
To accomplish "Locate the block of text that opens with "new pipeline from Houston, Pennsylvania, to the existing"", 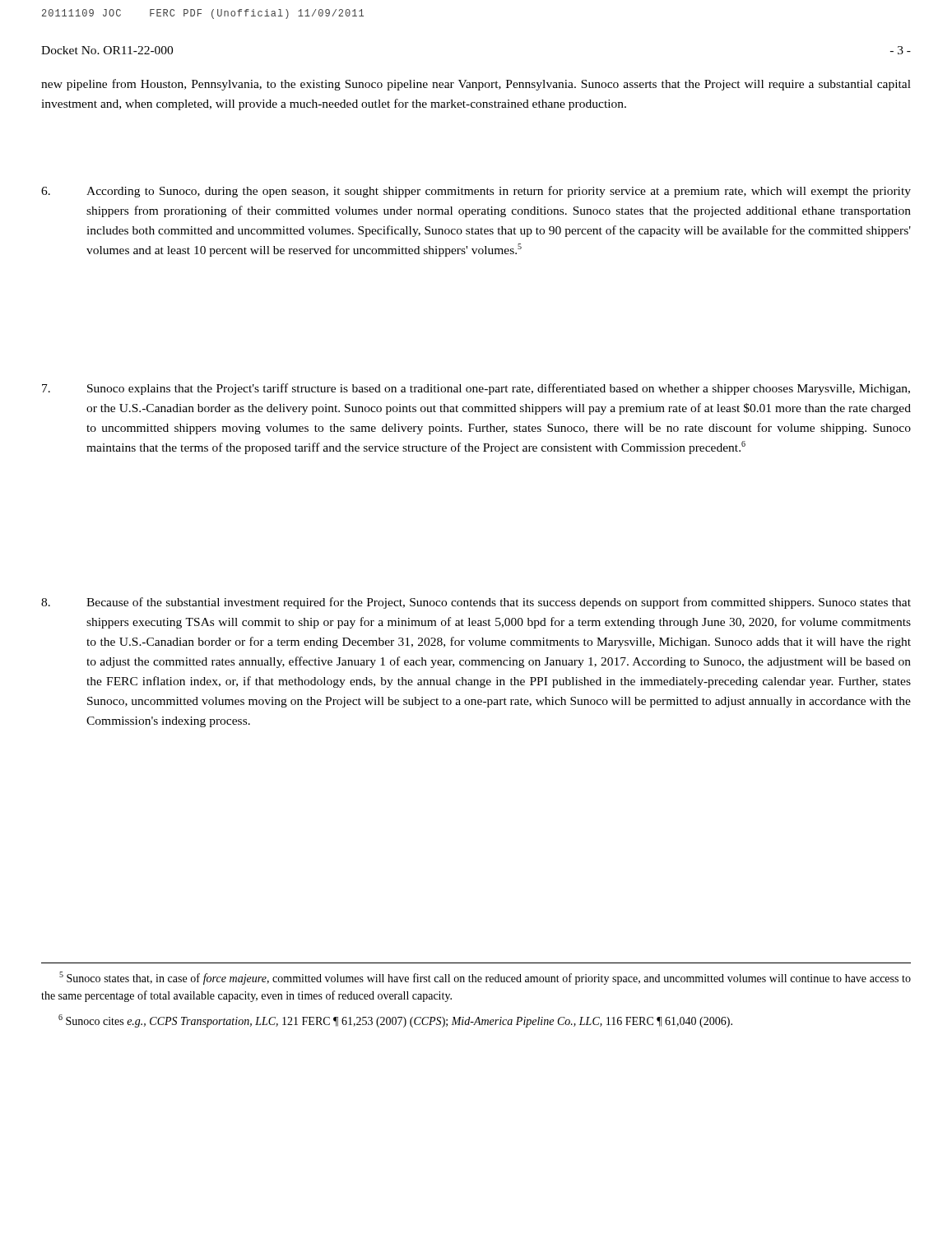I will pyautogui.click(x=476, y=93).
